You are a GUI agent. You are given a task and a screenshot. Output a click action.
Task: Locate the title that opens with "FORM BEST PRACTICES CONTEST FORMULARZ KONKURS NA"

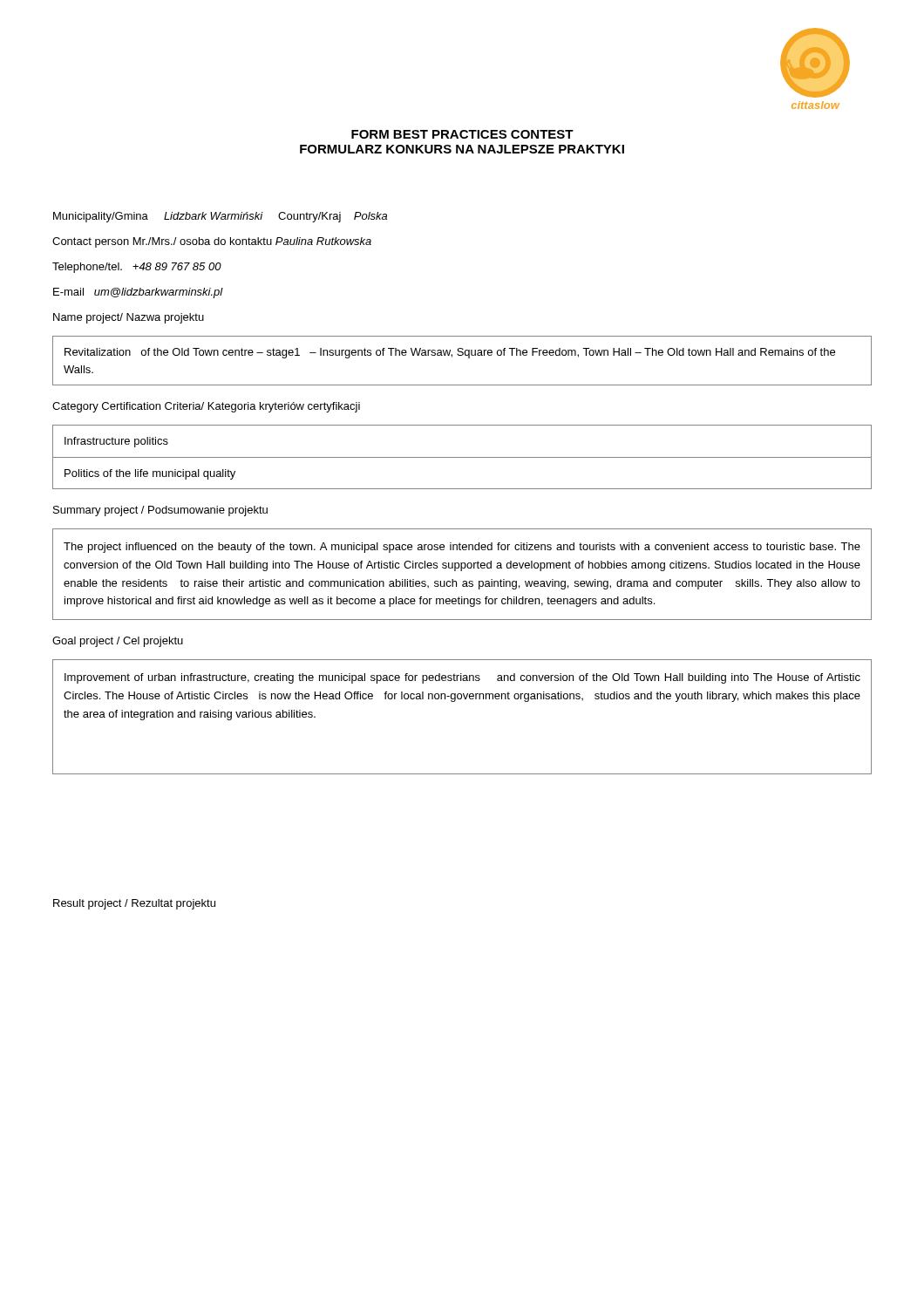pos(462,141)
